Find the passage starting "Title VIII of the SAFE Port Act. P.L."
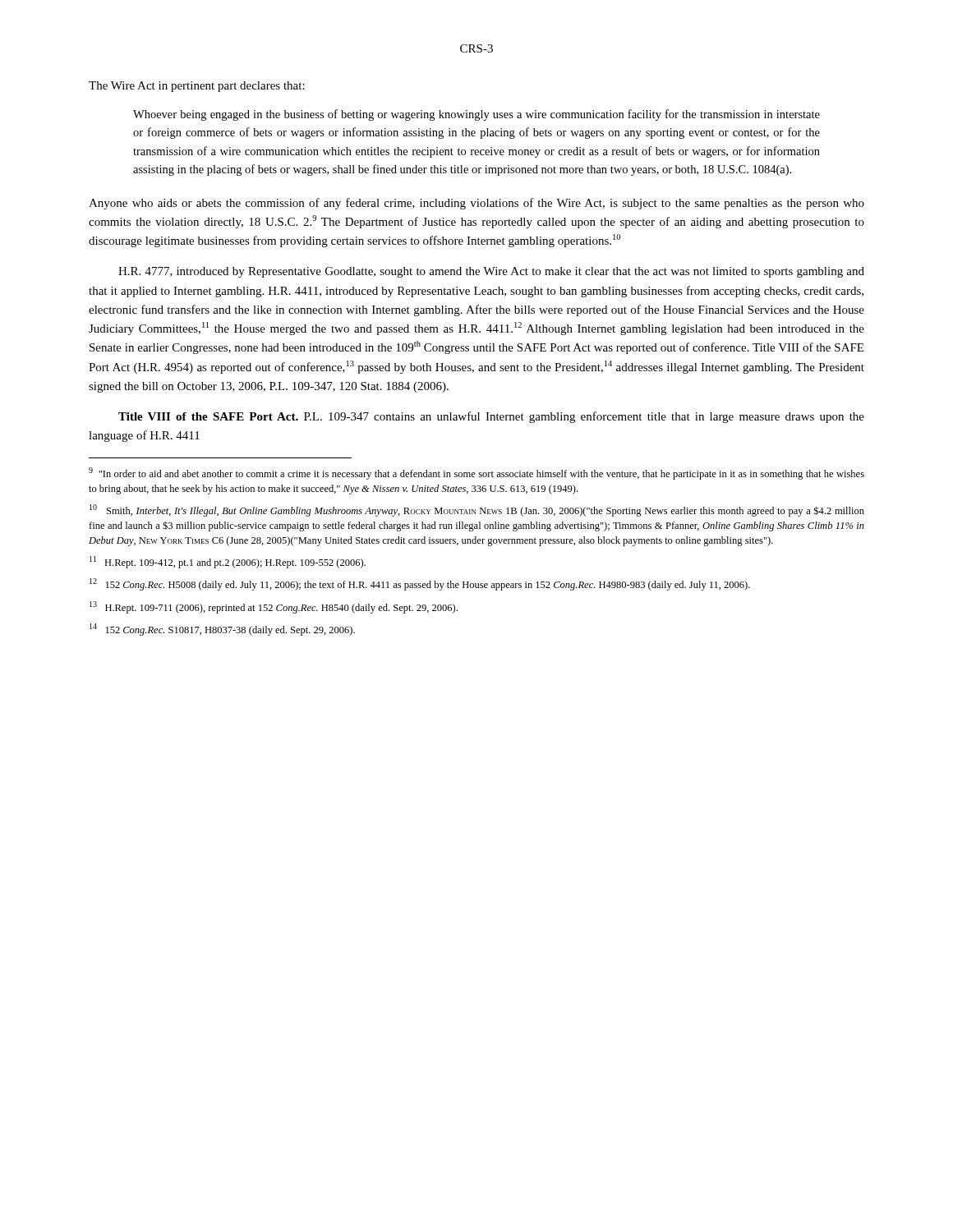Image resolution: width=953 pixels, height=1232 pixels. (x=476, y=426)
